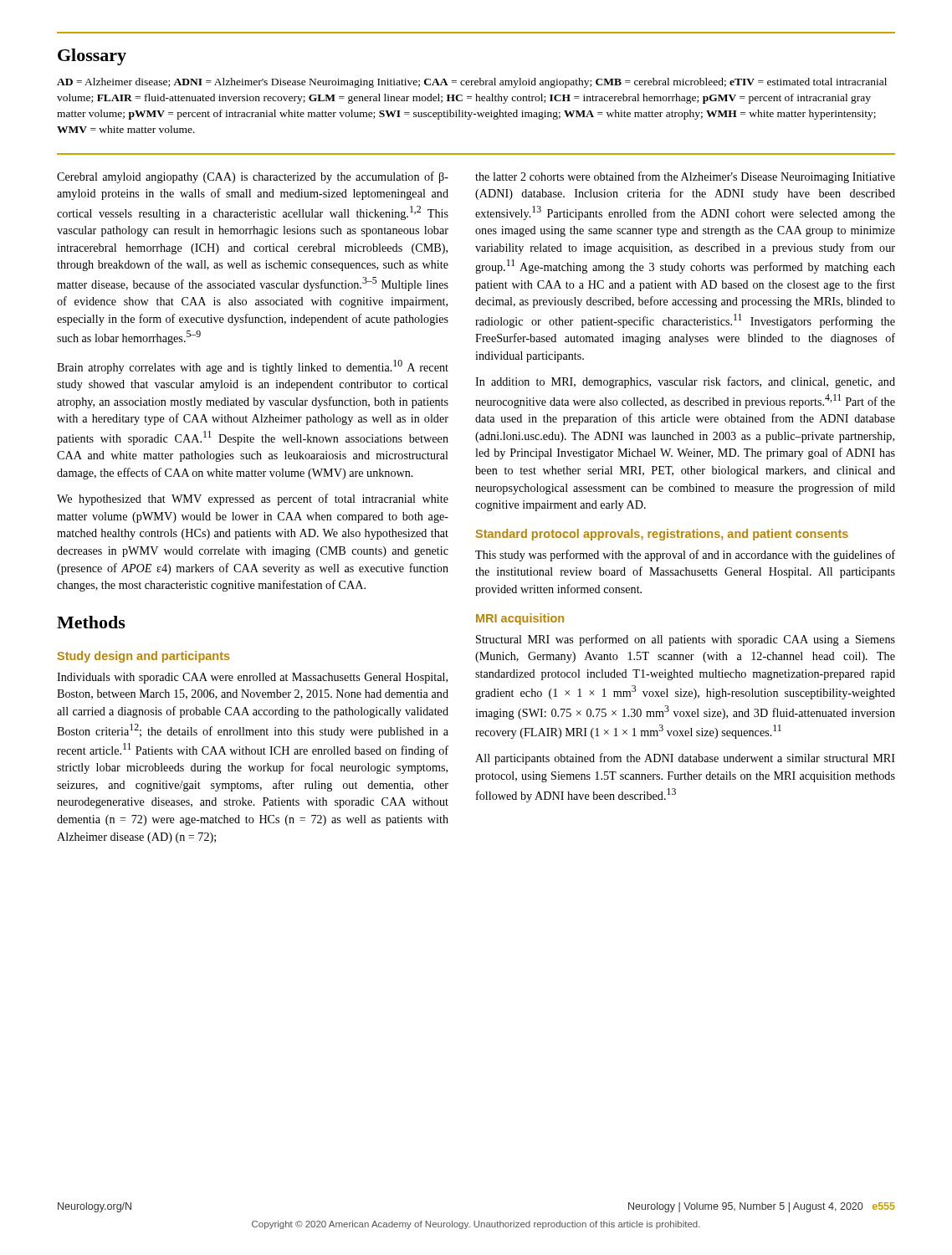This screenshot has width=952, height=1255.
Task: Find the text block that reads "In addition to MRI,"
Action: coord(685,443)
